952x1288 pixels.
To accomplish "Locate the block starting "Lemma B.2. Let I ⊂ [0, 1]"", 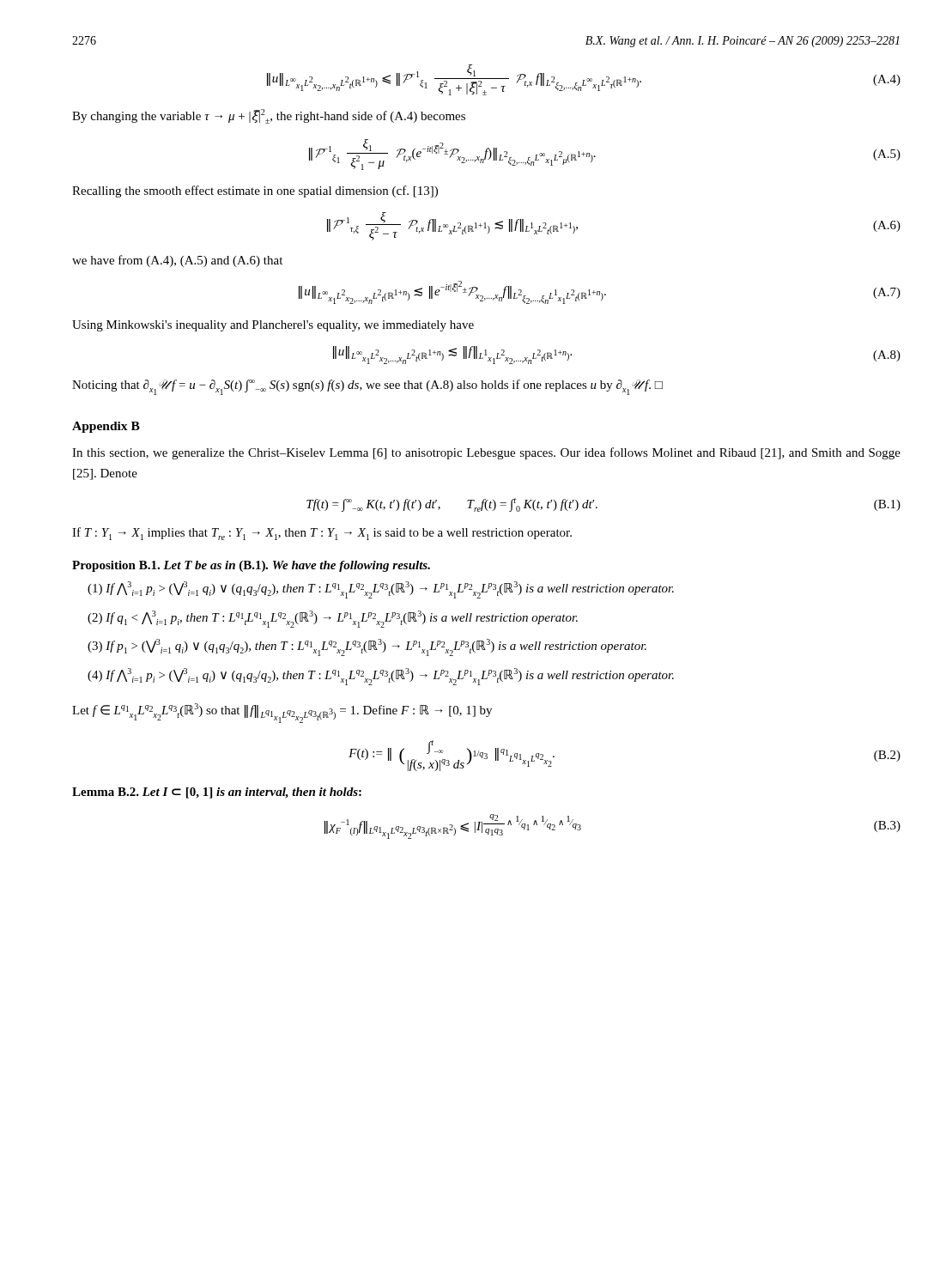I will tap(217, 792).
